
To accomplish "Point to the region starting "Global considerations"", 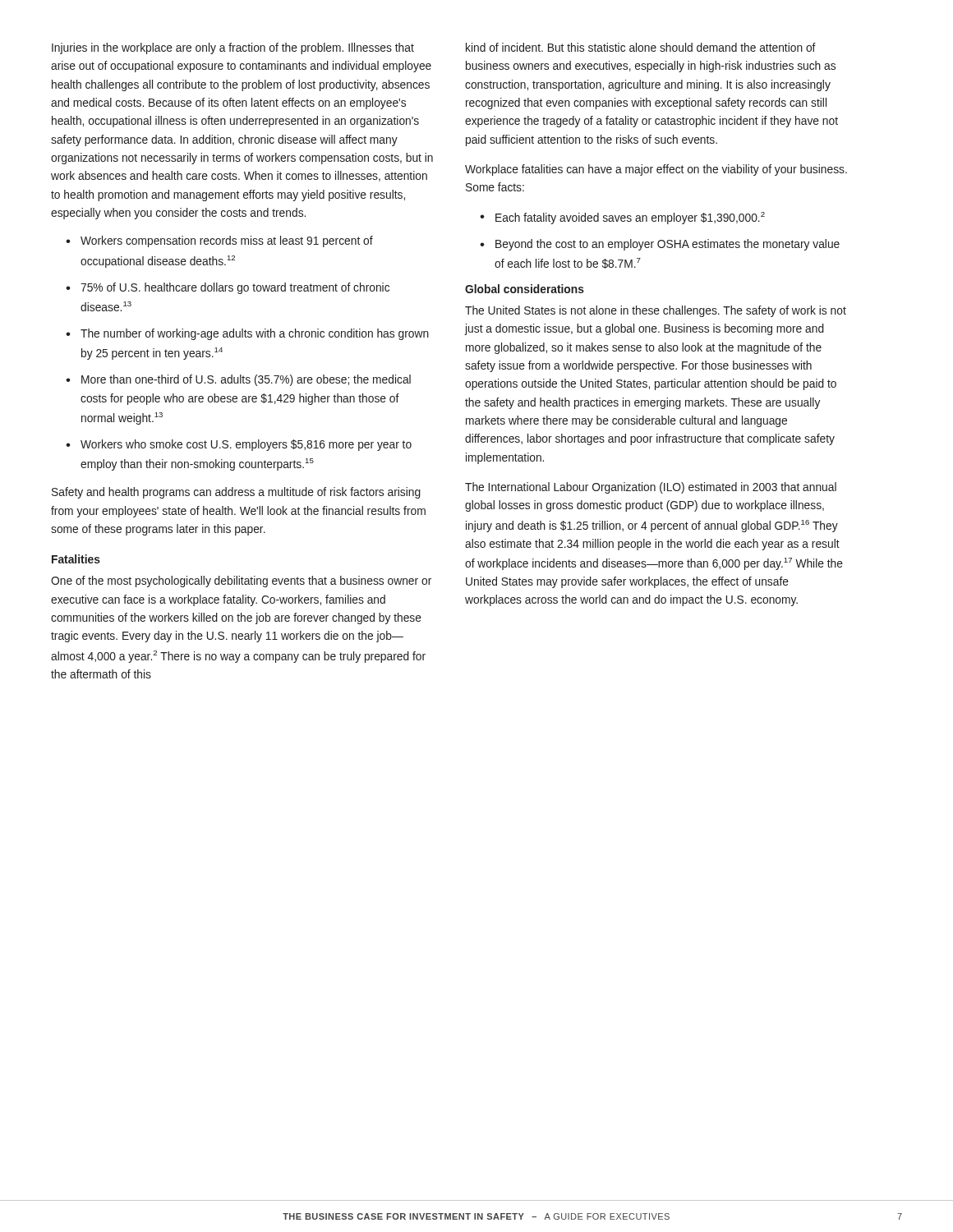I will click(x=525, y=290).
